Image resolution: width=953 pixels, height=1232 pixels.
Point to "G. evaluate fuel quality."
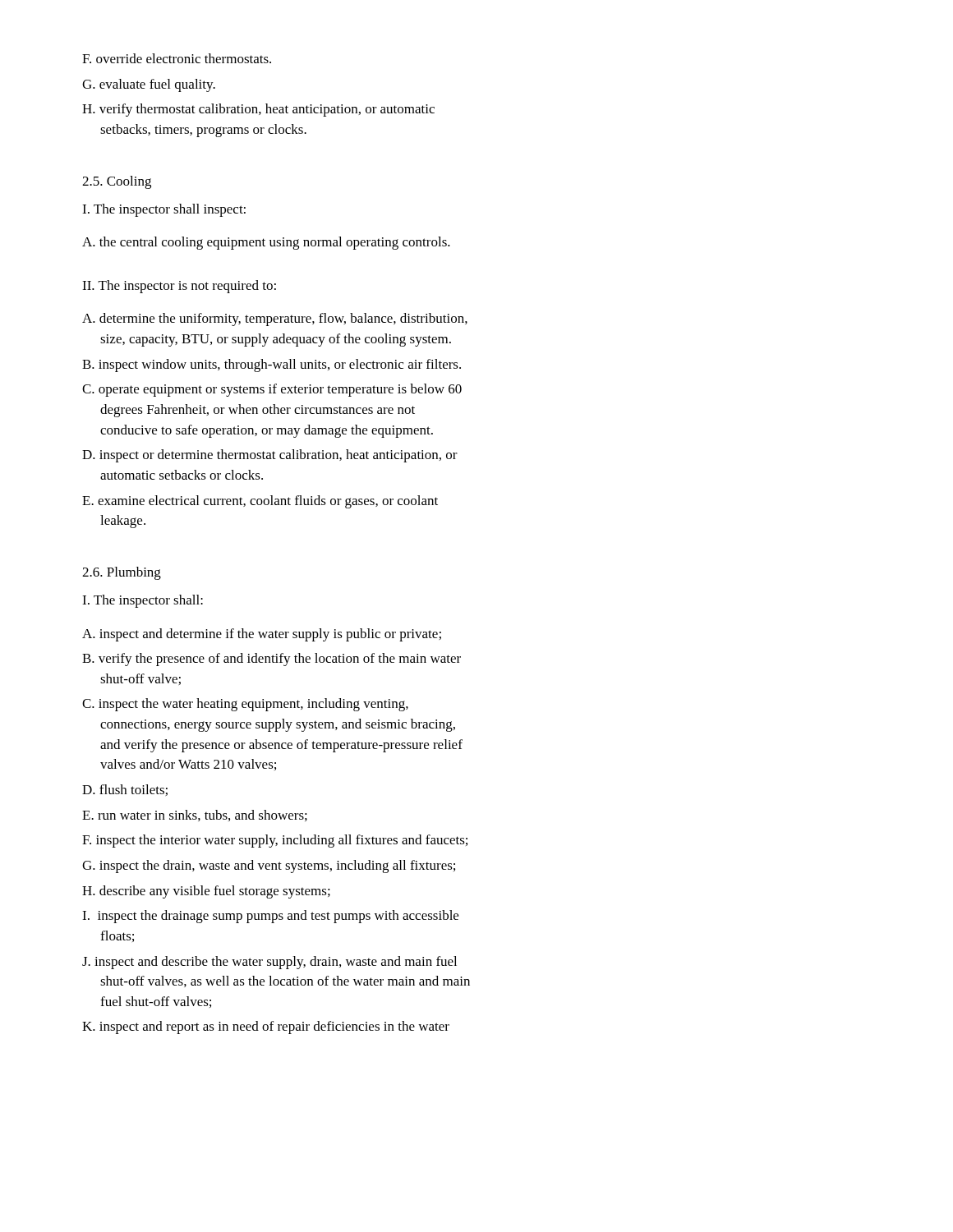(x=149, y=84)
